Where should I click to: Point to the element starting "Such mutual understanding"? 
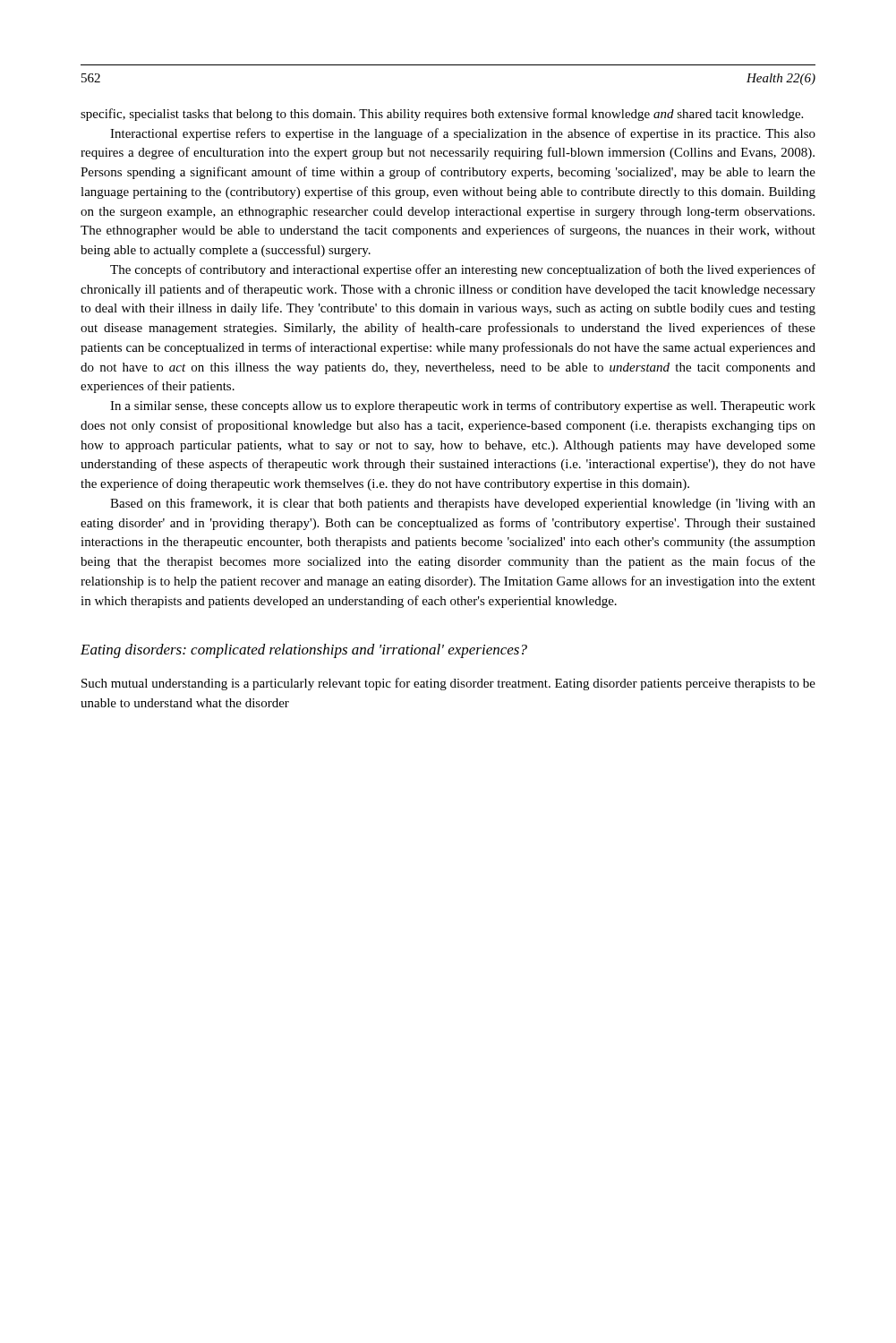tap(448, 694)
